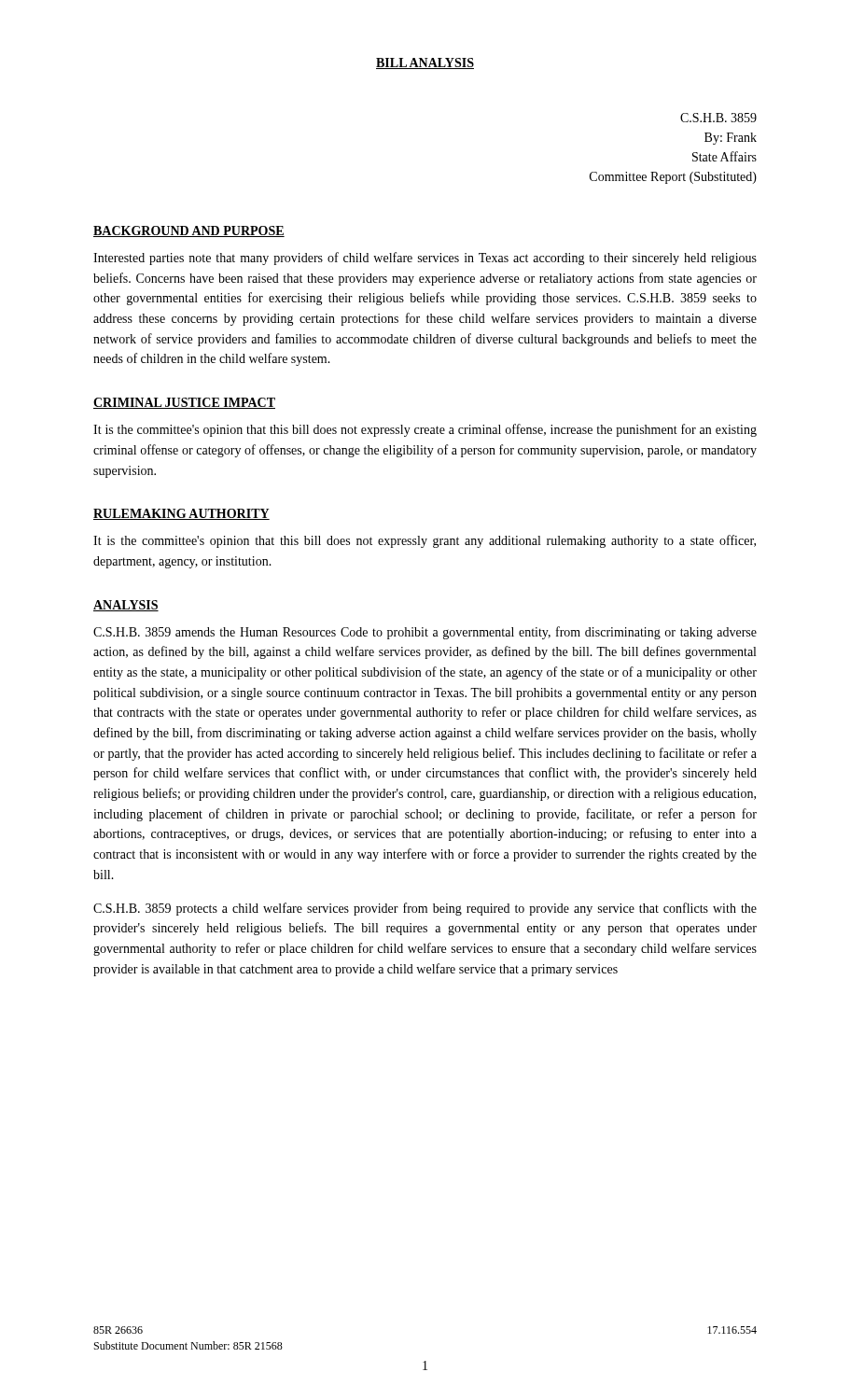Locate the block starting "RULEMAKING AUTHORITY"
Screen dimensions: 1400x850
(181, 514)
